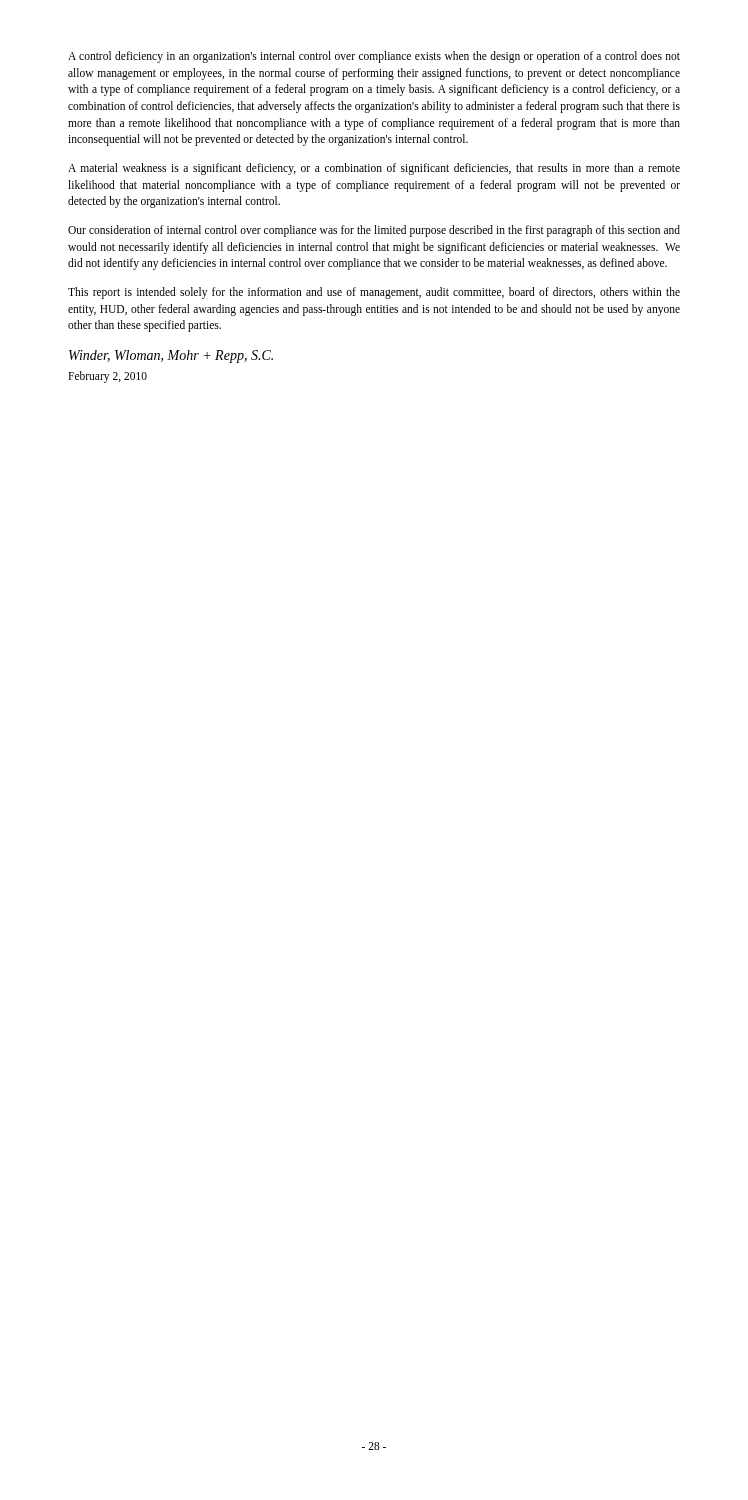Locate the block of text that opens with "A material weakness is a significant deficiency, or"
Screen dimensions: 1500x748
pyautogui.click(x=374, y=185)
